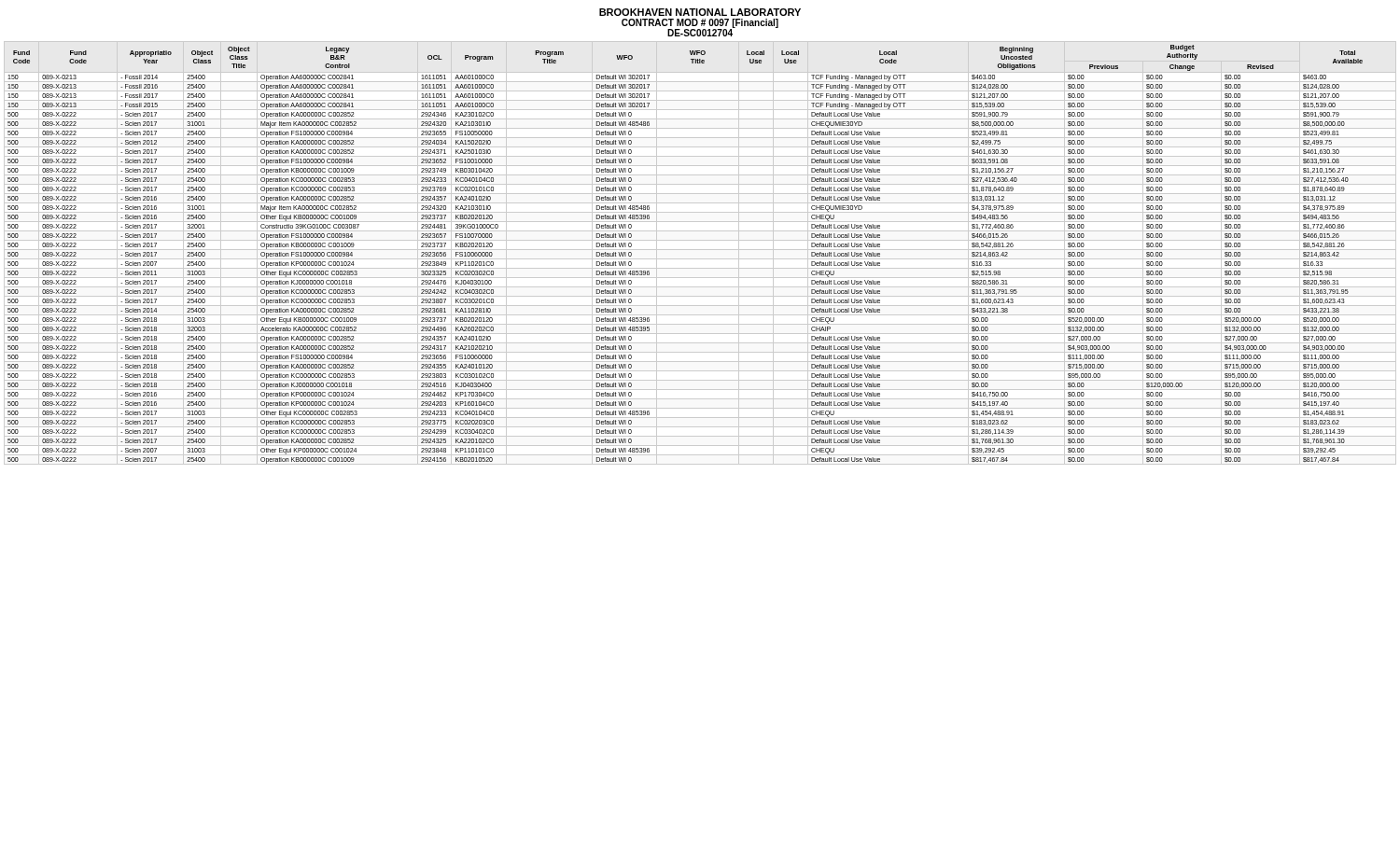The height and width of the screenshot is (850, 1400).
Task: Point to the region starting "BROOKHAVEN NATIONAL LABORATORY CONTRACT MOD #"
Action: [700, 22]
